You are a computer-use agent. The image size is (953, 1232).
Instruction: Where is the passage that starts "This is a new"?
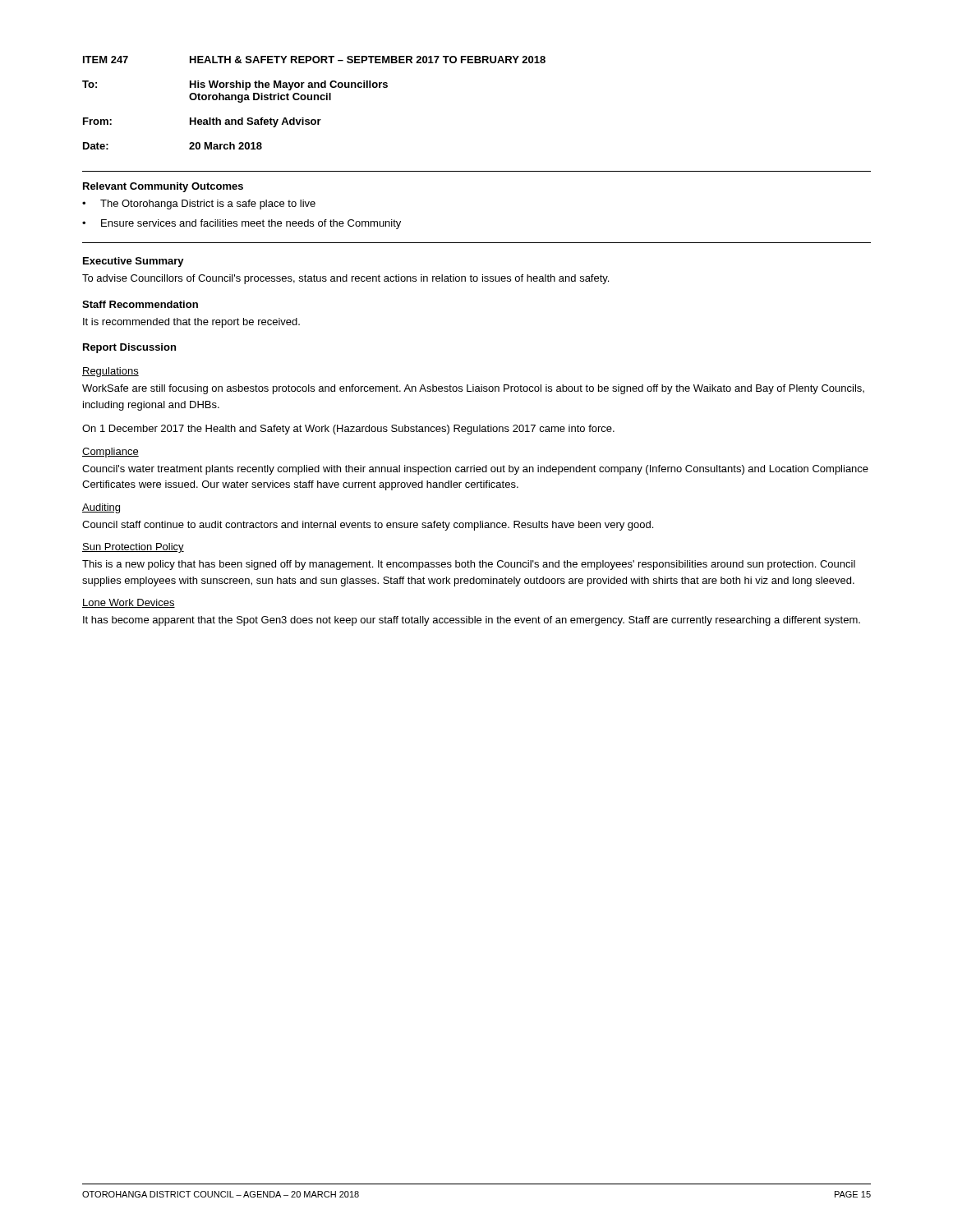tap(469, 572)
